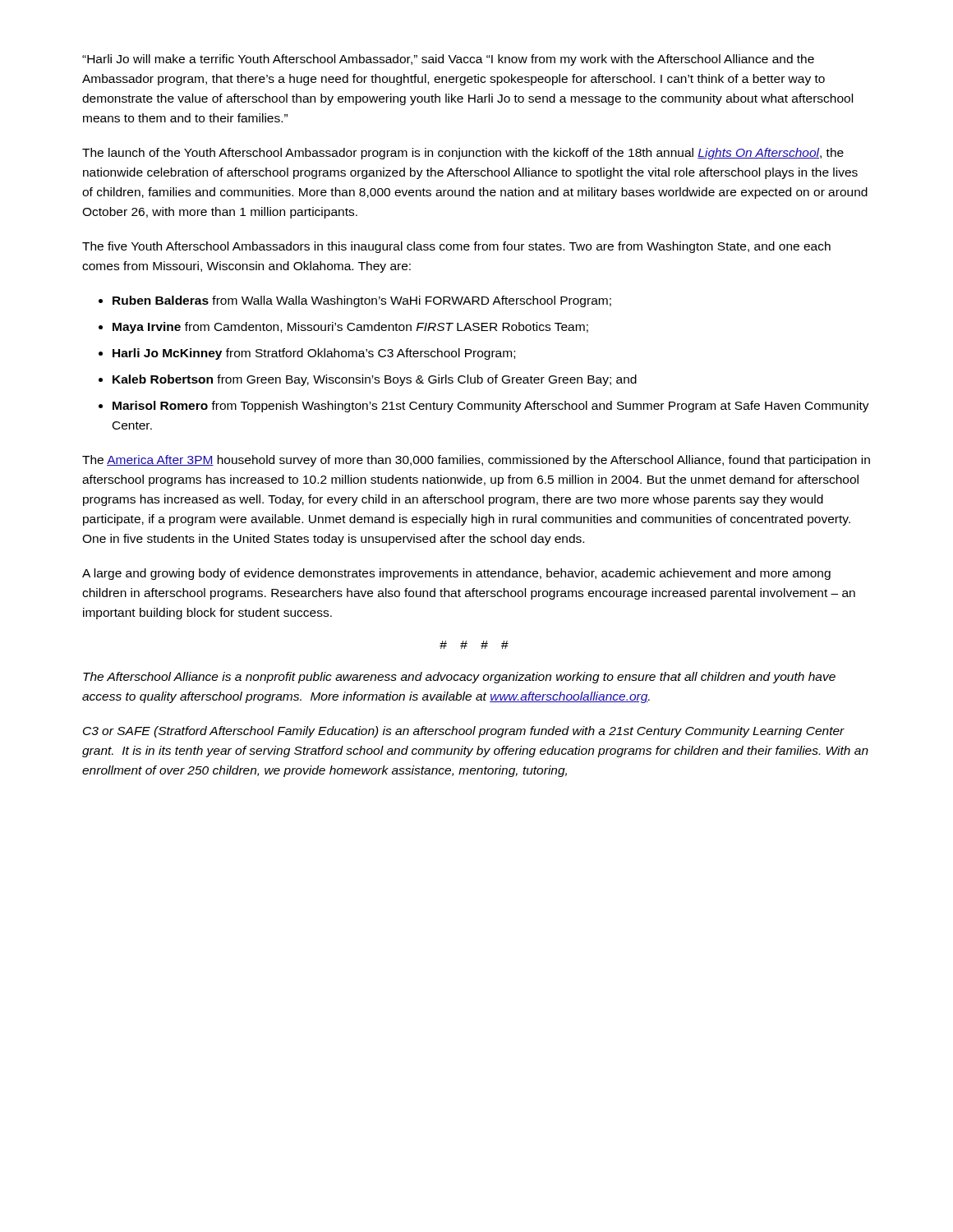Select the text block that says "The launch of the Youth Afterschool Ambassador"
Image resolution: width=953 pixels, height=1232 pixels.
coord(475,182)
